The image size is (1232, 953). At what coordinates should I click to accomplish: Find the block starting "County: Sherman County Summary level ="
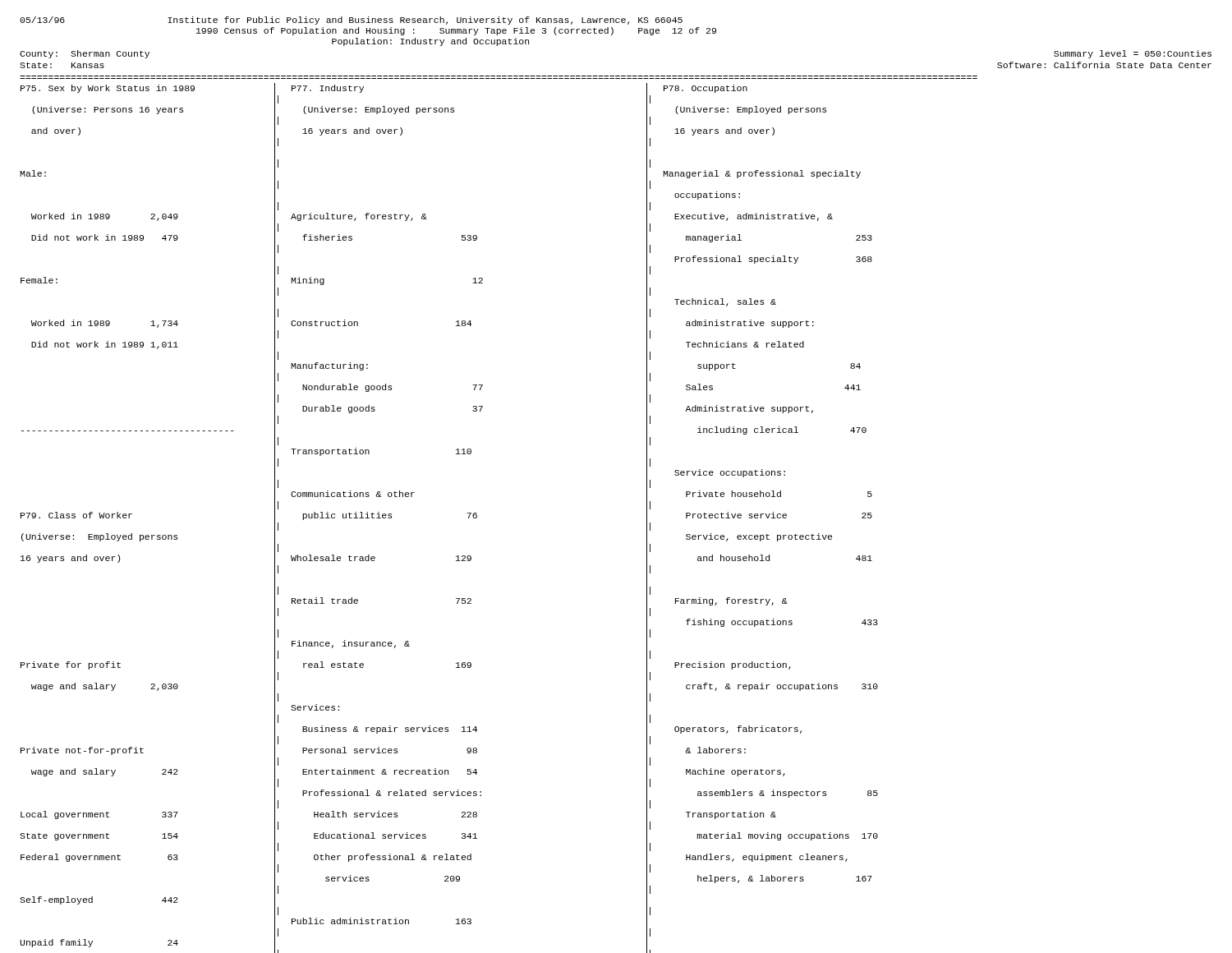point(38,54)
